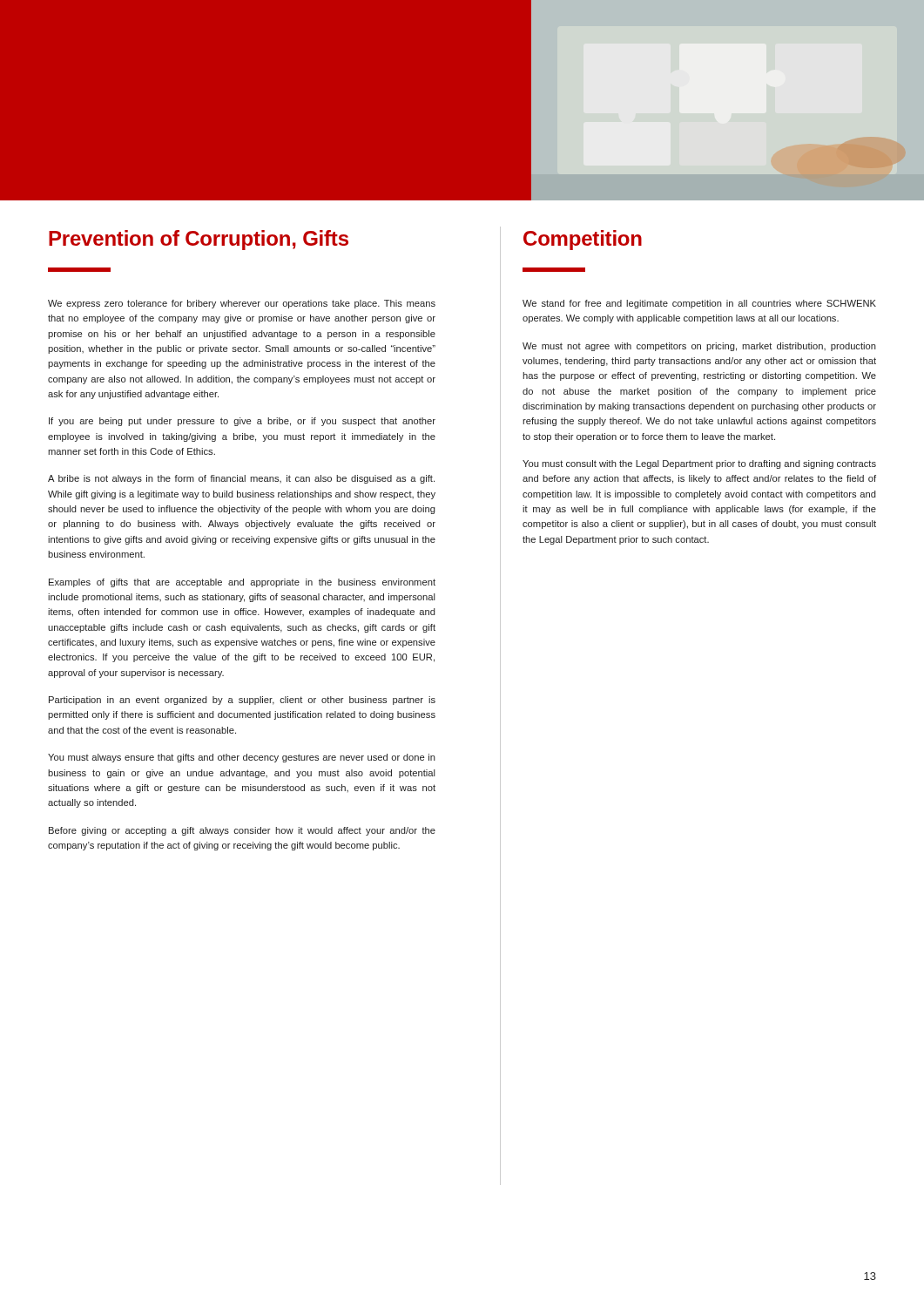Viewport: 924px width, 1307px height.
Task: Select the passage starting "Before giving or accepting a gift"
Action: coord(242,838)
